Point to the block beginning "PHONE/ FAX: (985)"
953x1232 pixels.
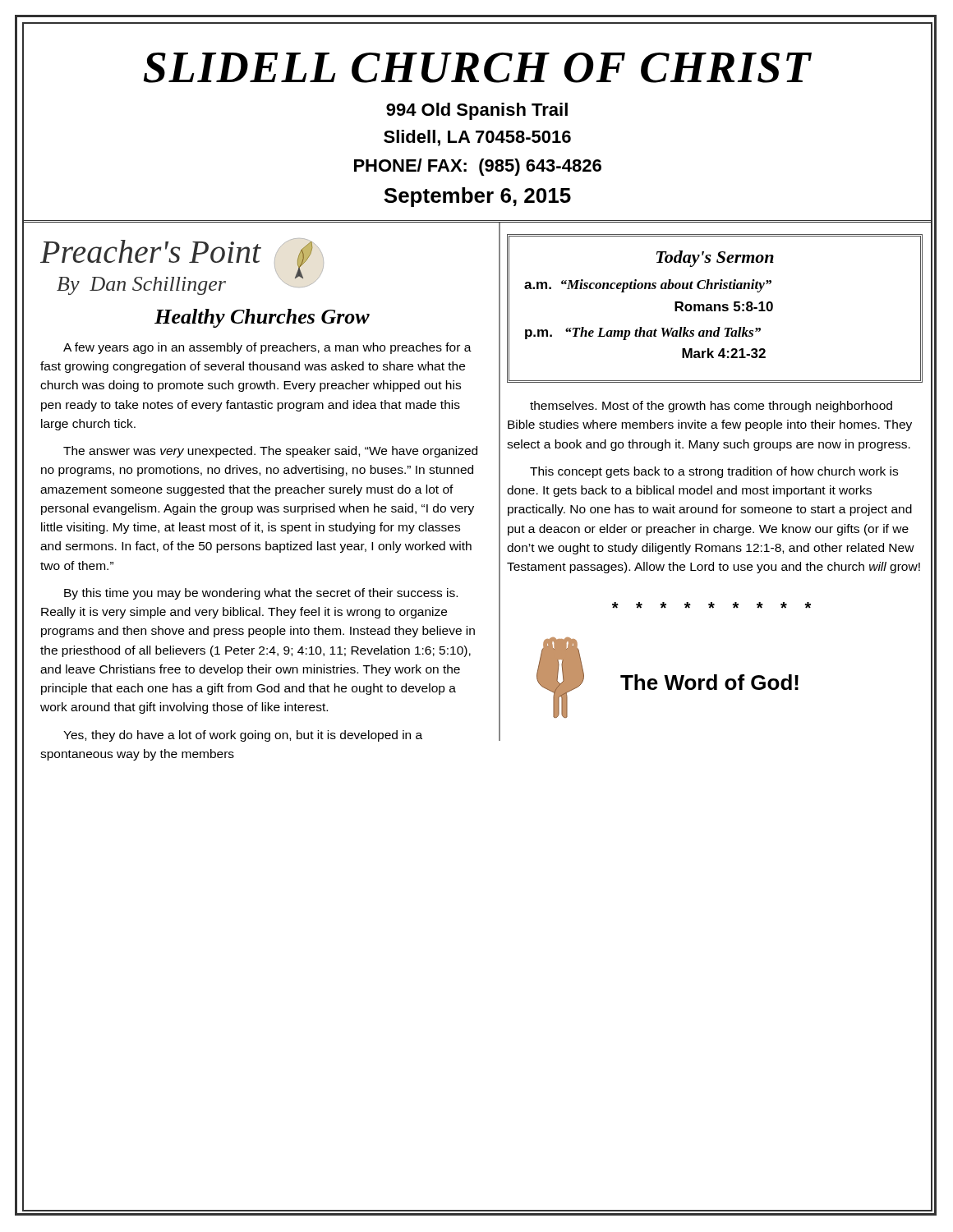[477, 166]
